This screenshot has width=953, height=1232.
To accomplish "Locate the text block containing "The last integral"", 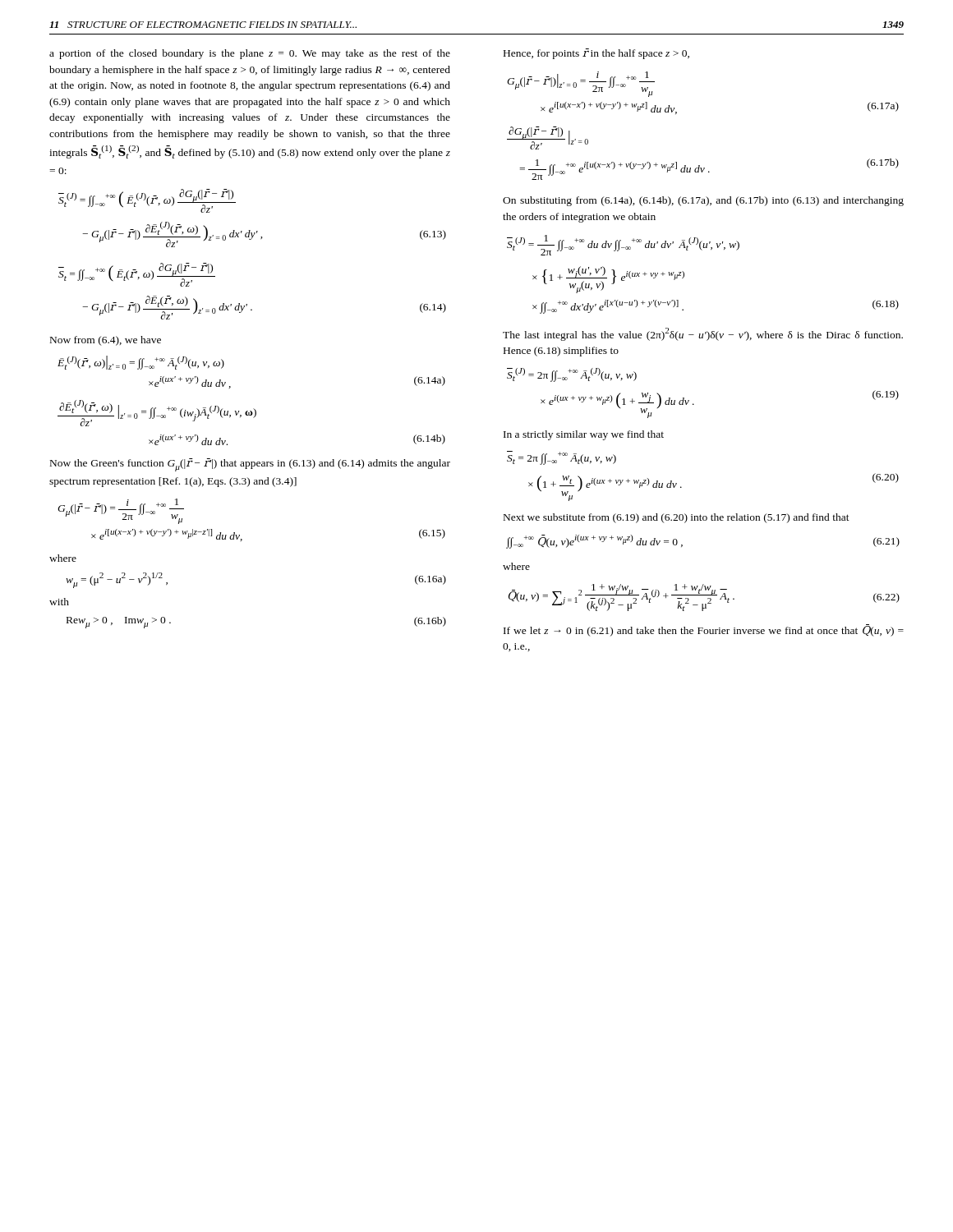I will point(703,341).
